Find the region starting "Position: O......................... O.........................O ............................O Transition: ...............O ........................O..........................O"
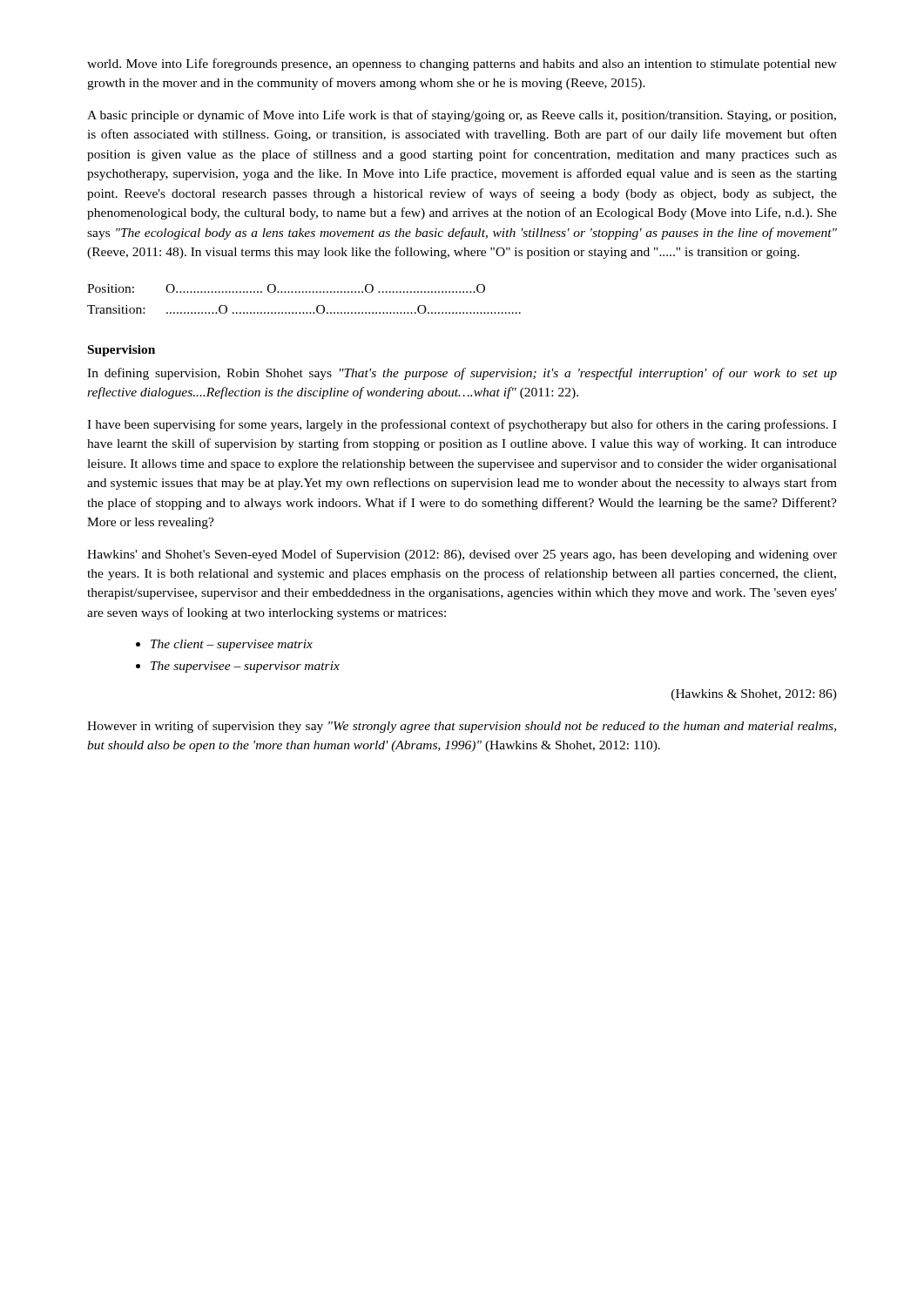The height and width of the screenshot is (1307, 924). click(462, 299)
